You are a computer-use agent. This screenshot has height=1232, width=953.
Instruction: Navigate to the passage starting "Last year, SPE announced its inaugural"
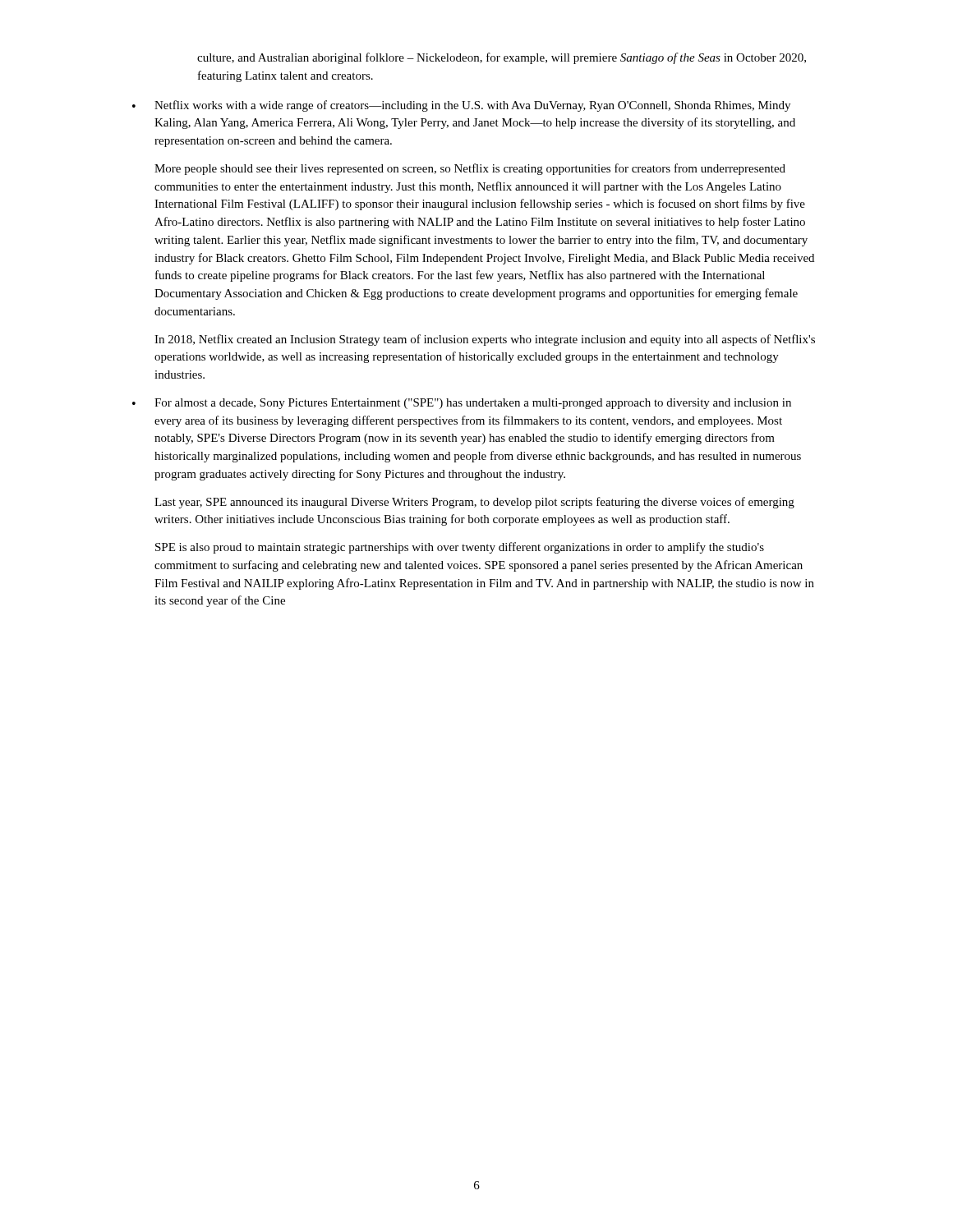[x=474, y=510]
